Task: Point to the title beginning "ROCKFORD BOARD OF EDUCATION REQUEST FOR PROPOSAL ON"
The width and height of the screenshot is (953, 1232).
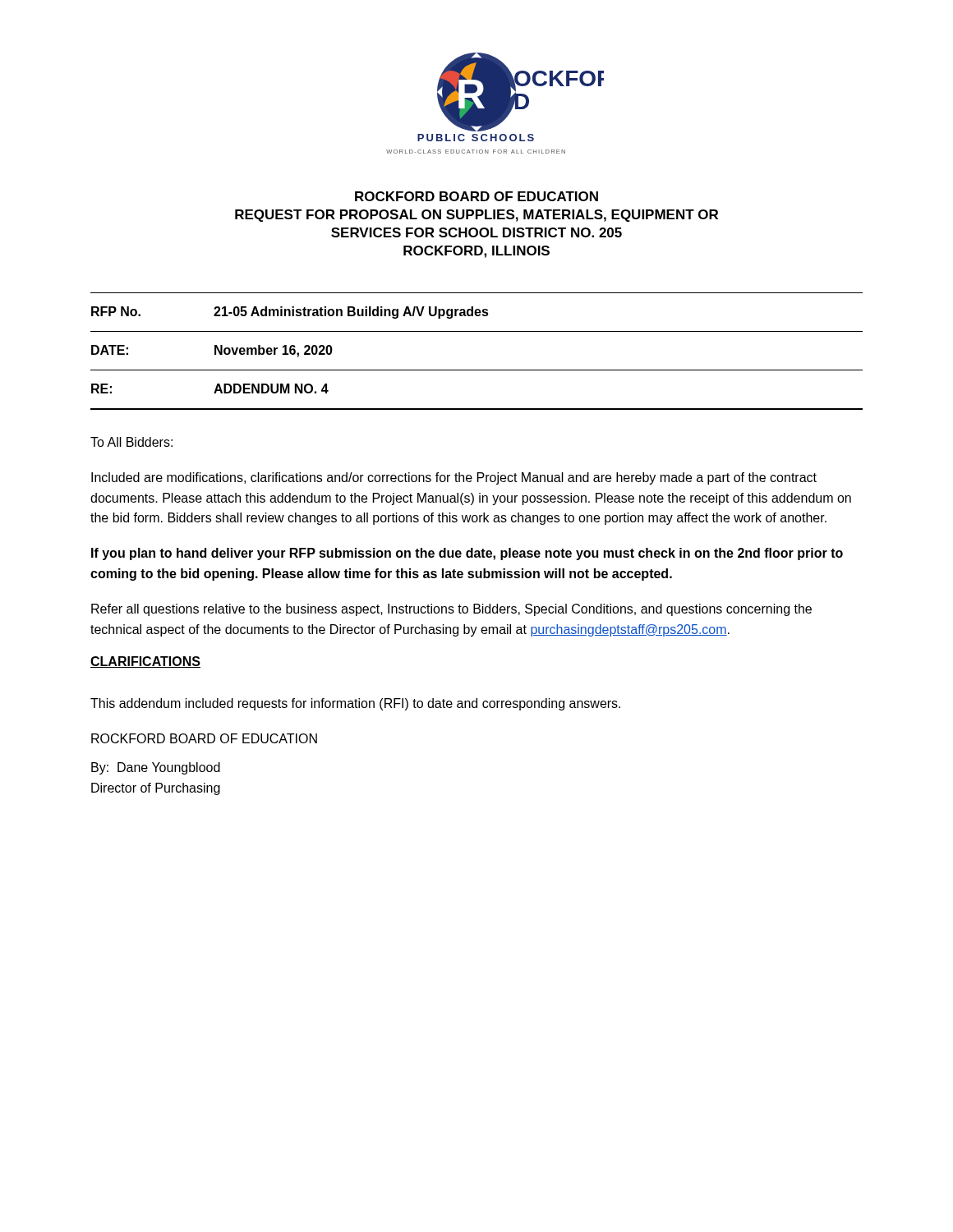Action: point(476,224)
